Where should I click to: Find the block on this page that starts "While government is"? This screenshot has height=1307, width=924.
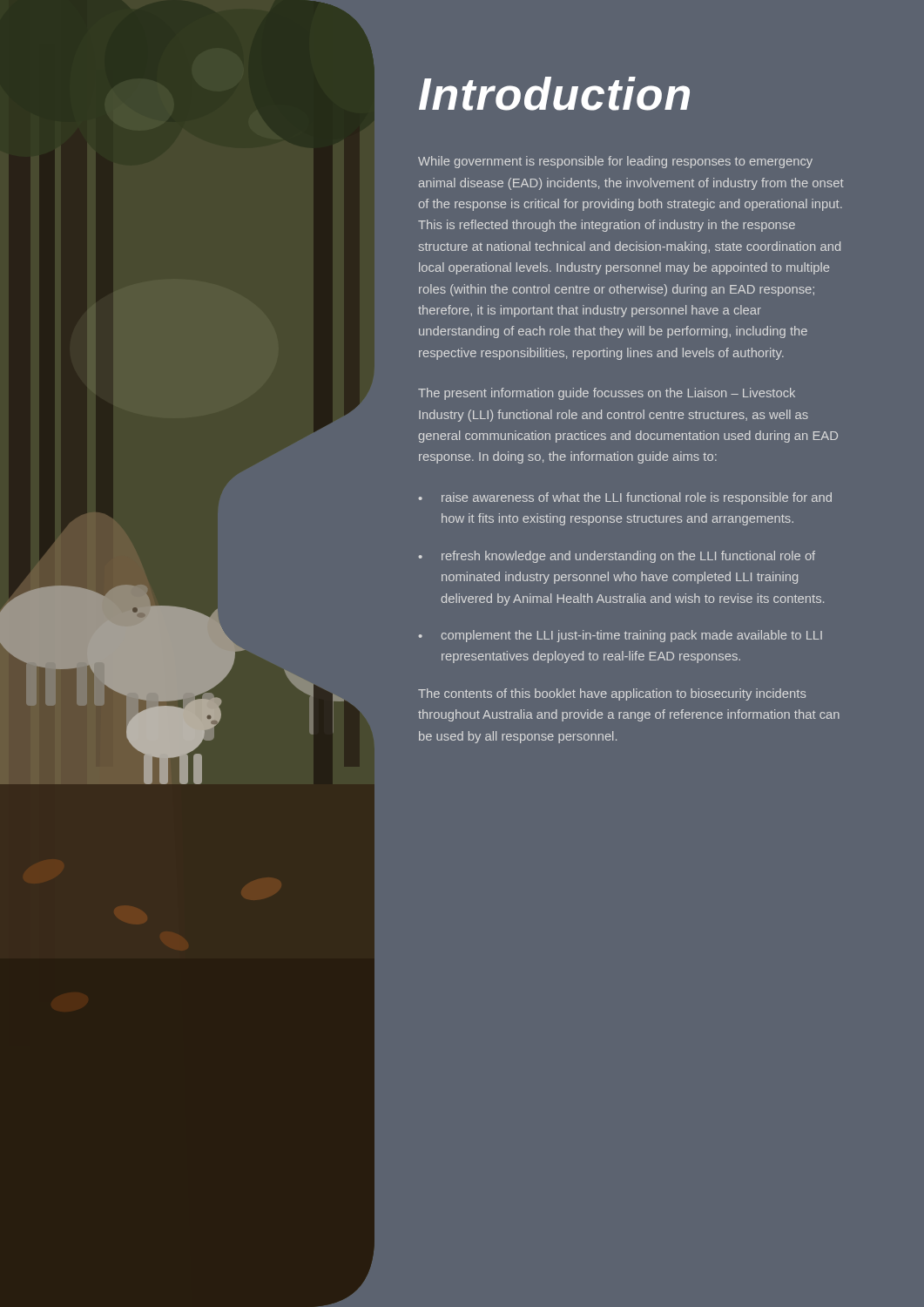631,257
